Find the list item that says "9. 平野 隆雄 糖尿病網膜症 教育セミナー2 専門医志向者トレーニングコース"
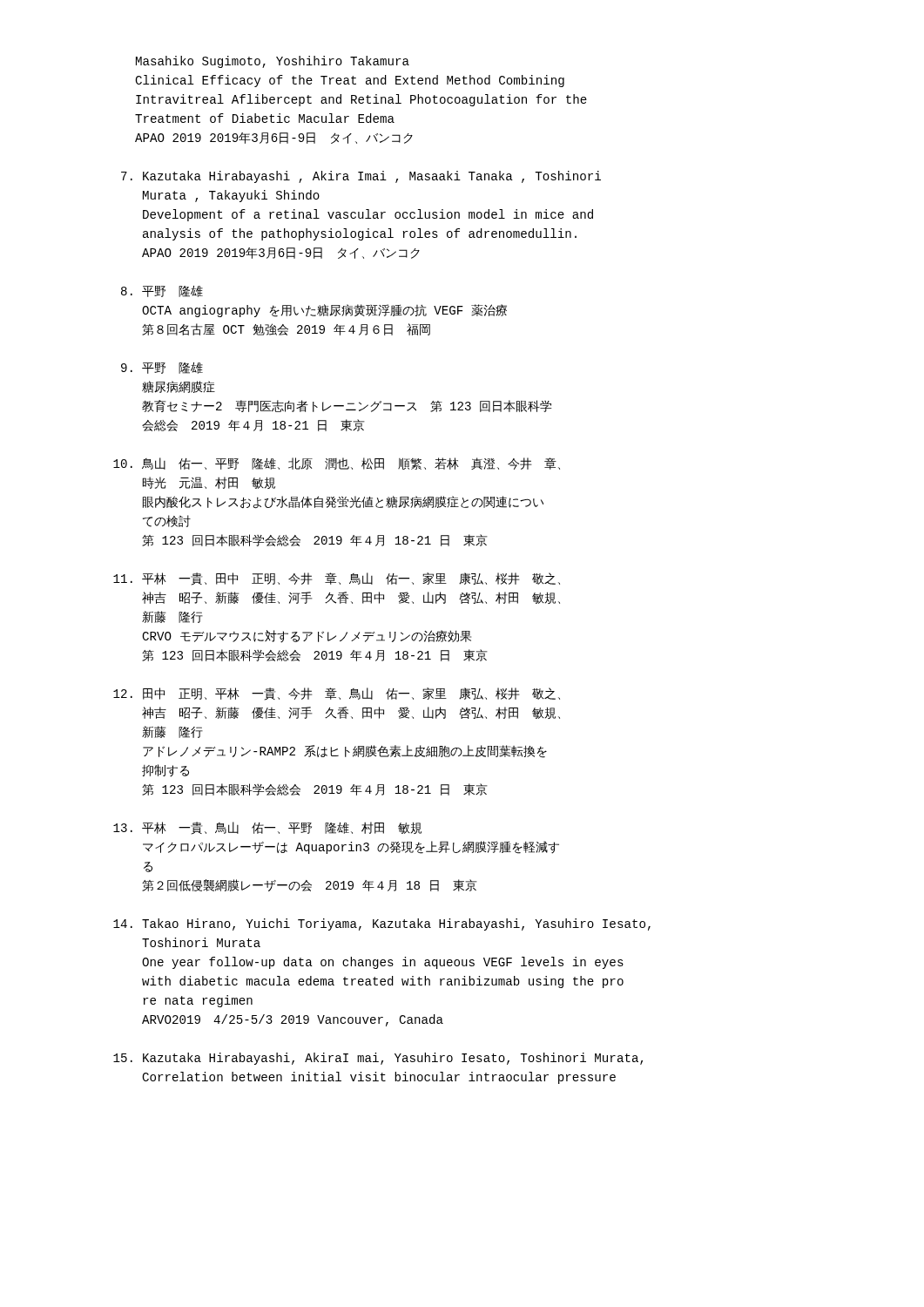Image resolution: width=924 pixels, height=1307 pixels. (471, 397)
